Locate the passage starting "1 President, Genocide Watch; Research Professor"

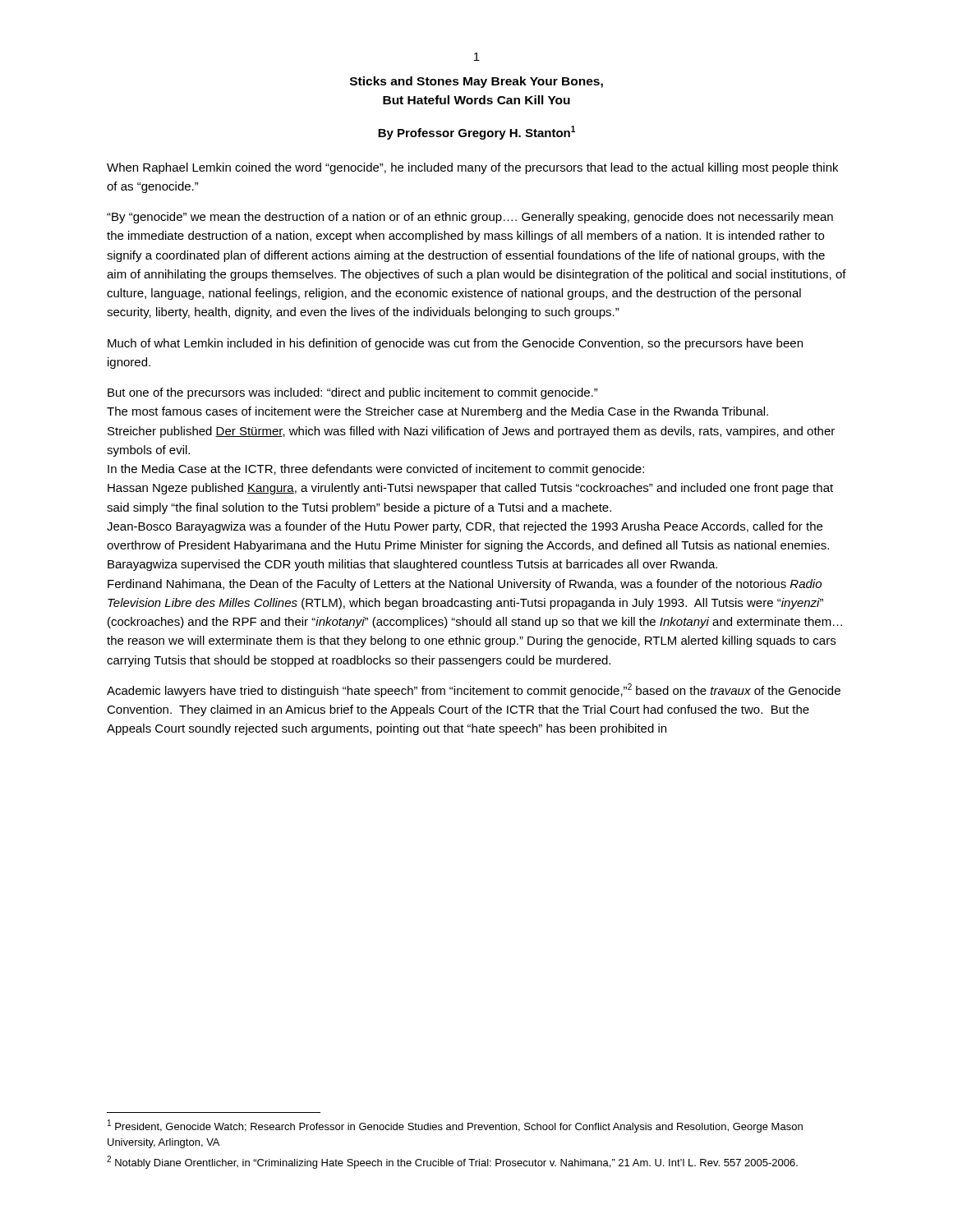point(455,1133)
